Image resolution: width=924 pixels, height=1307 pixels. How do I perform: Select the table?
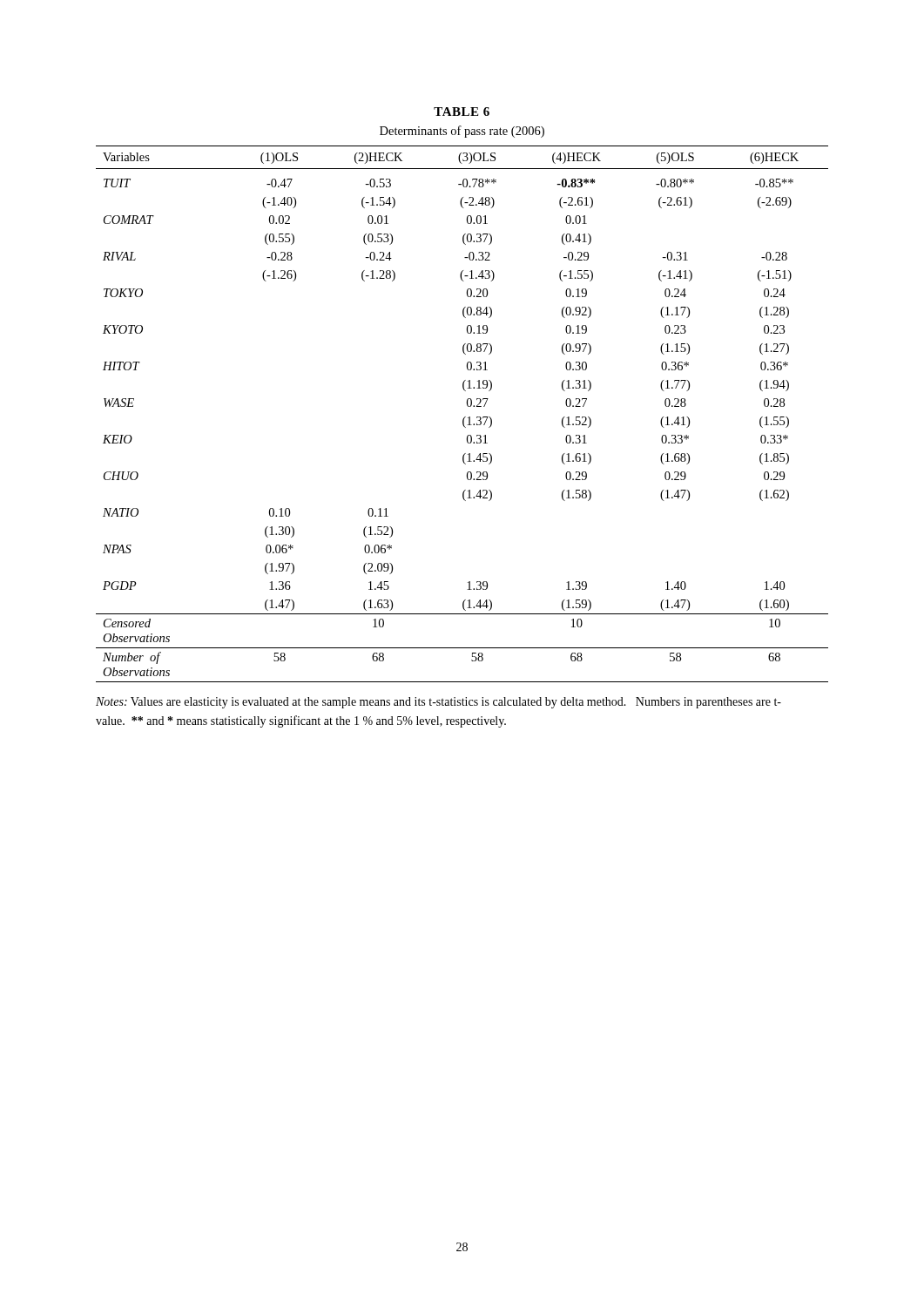tap(462, 414)
